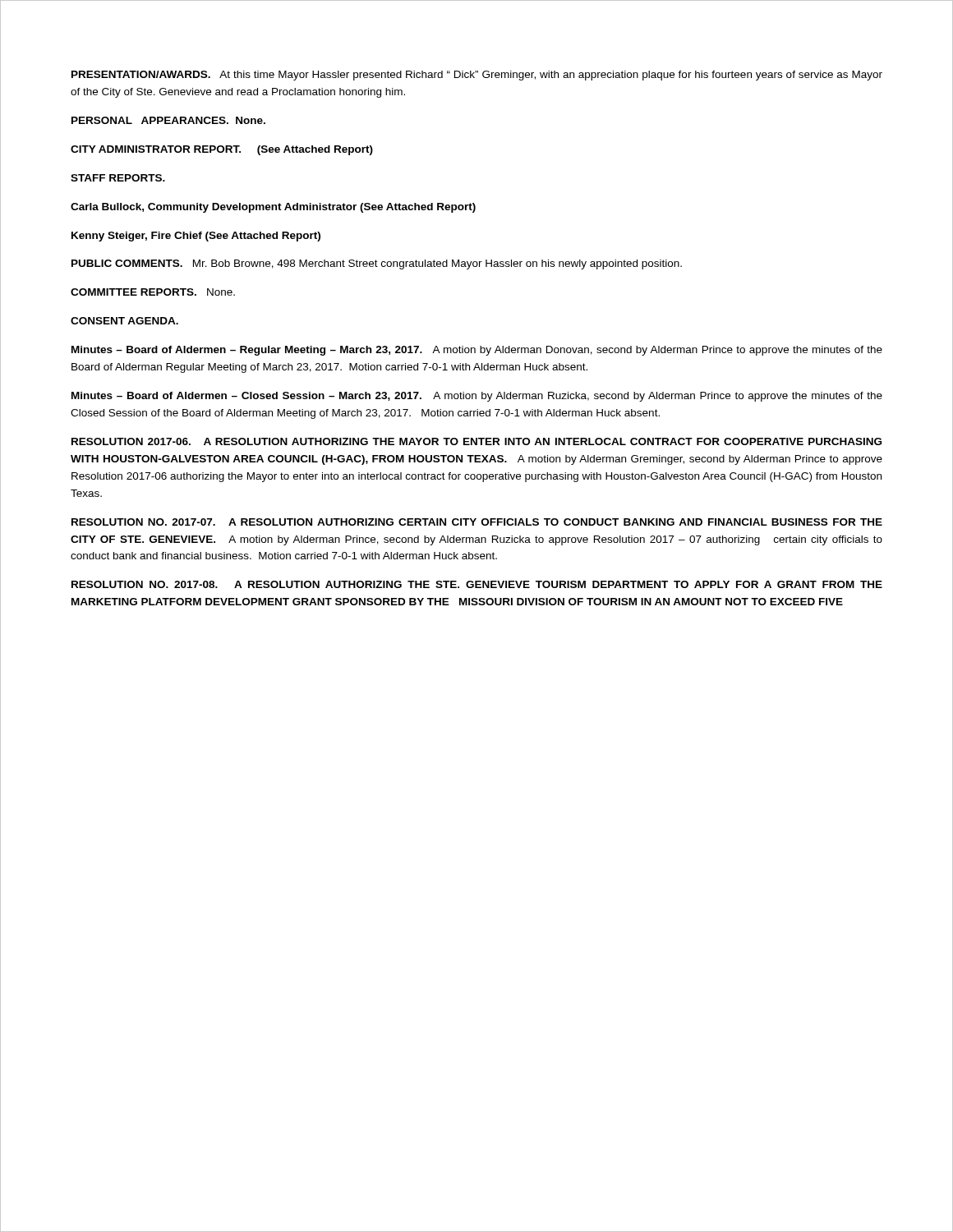953x1232 pixels.
Task: Click on the text block starting "COMMITTEE REPORTS. None."
Action: [x=153, y=292]
